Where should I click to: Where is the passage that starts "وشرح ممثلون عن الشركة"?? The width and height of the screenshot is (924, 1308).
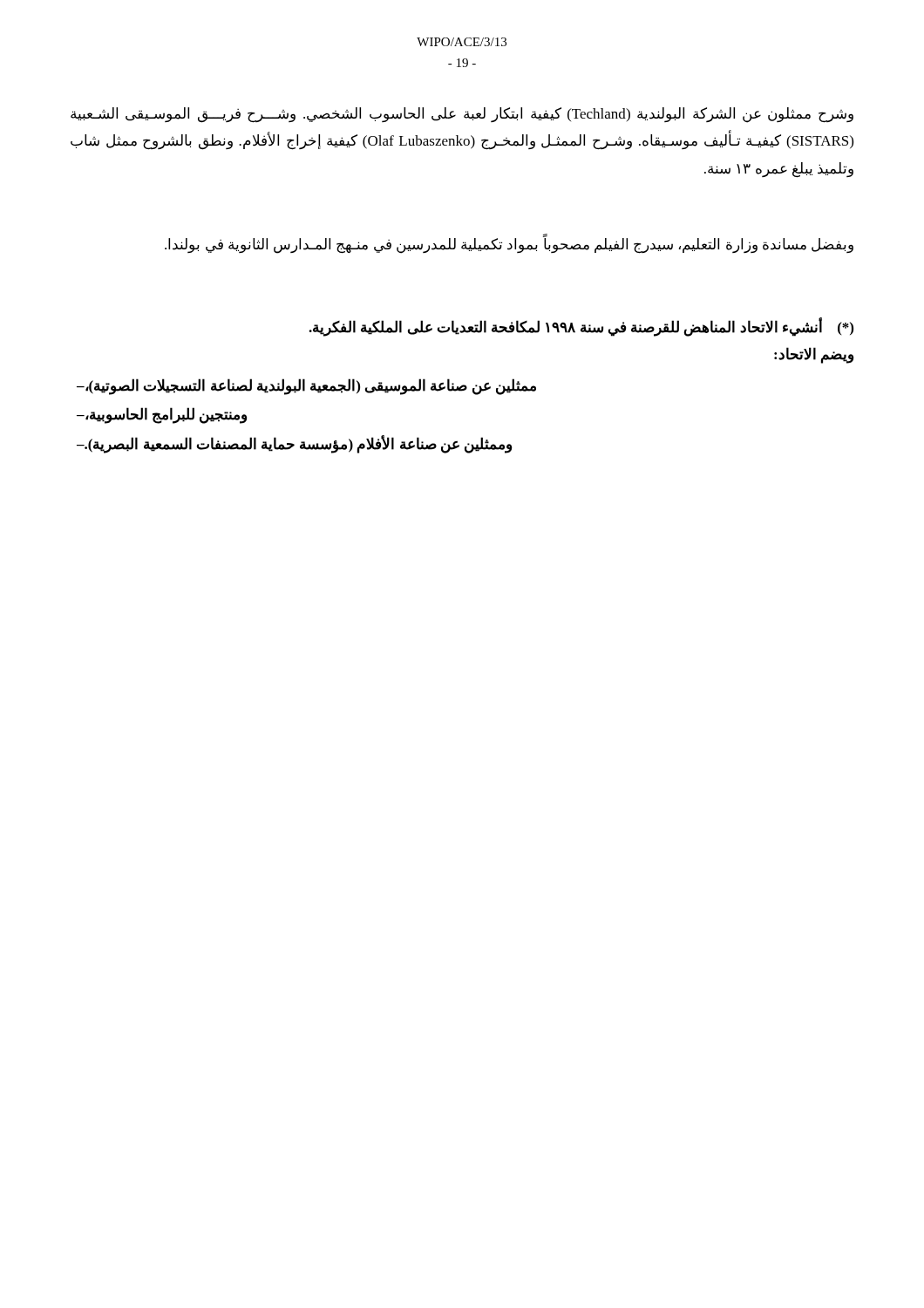click(x=462, y=141)
